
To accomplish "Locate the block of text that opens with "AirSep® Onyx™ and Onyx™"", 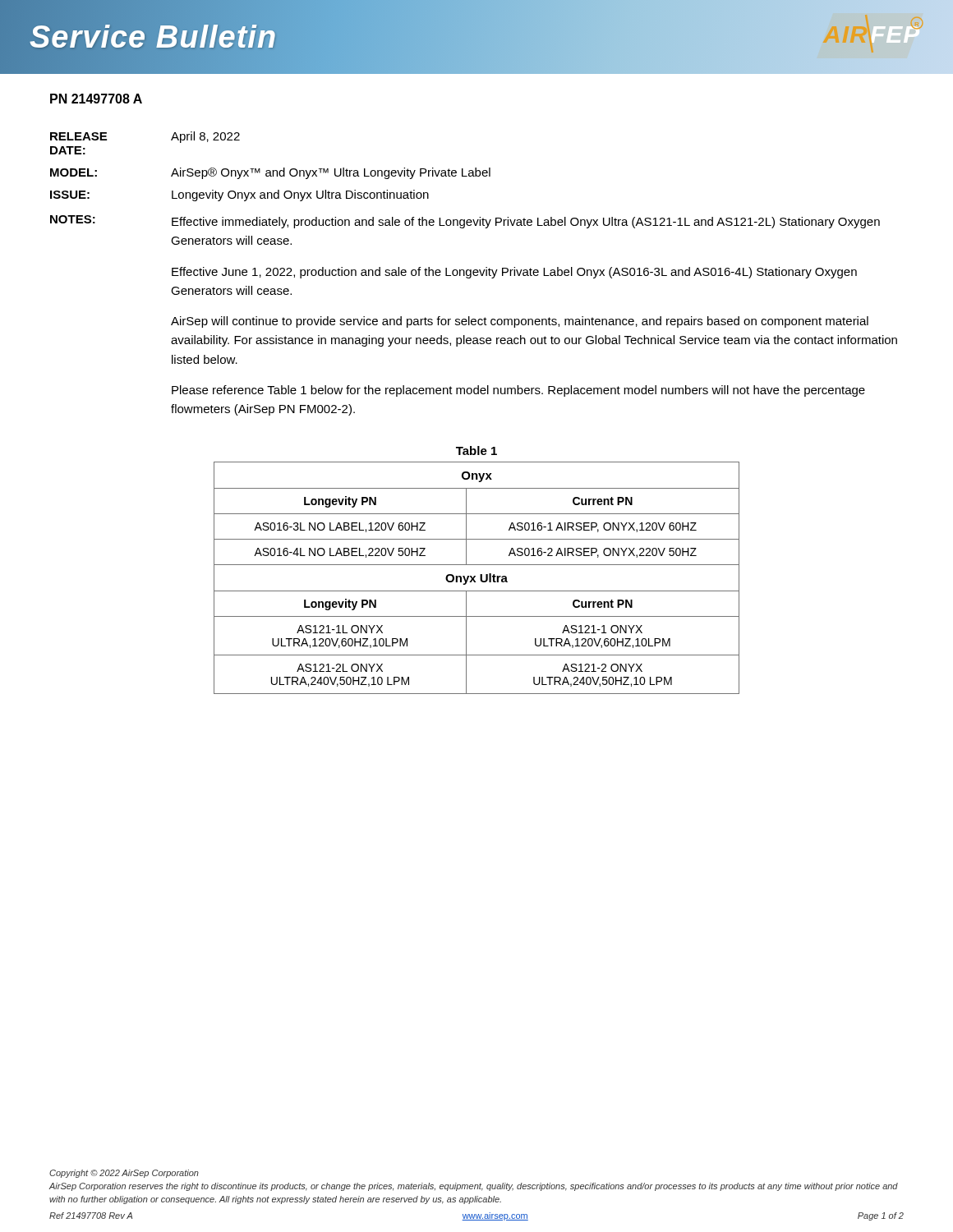I will 331,172.
